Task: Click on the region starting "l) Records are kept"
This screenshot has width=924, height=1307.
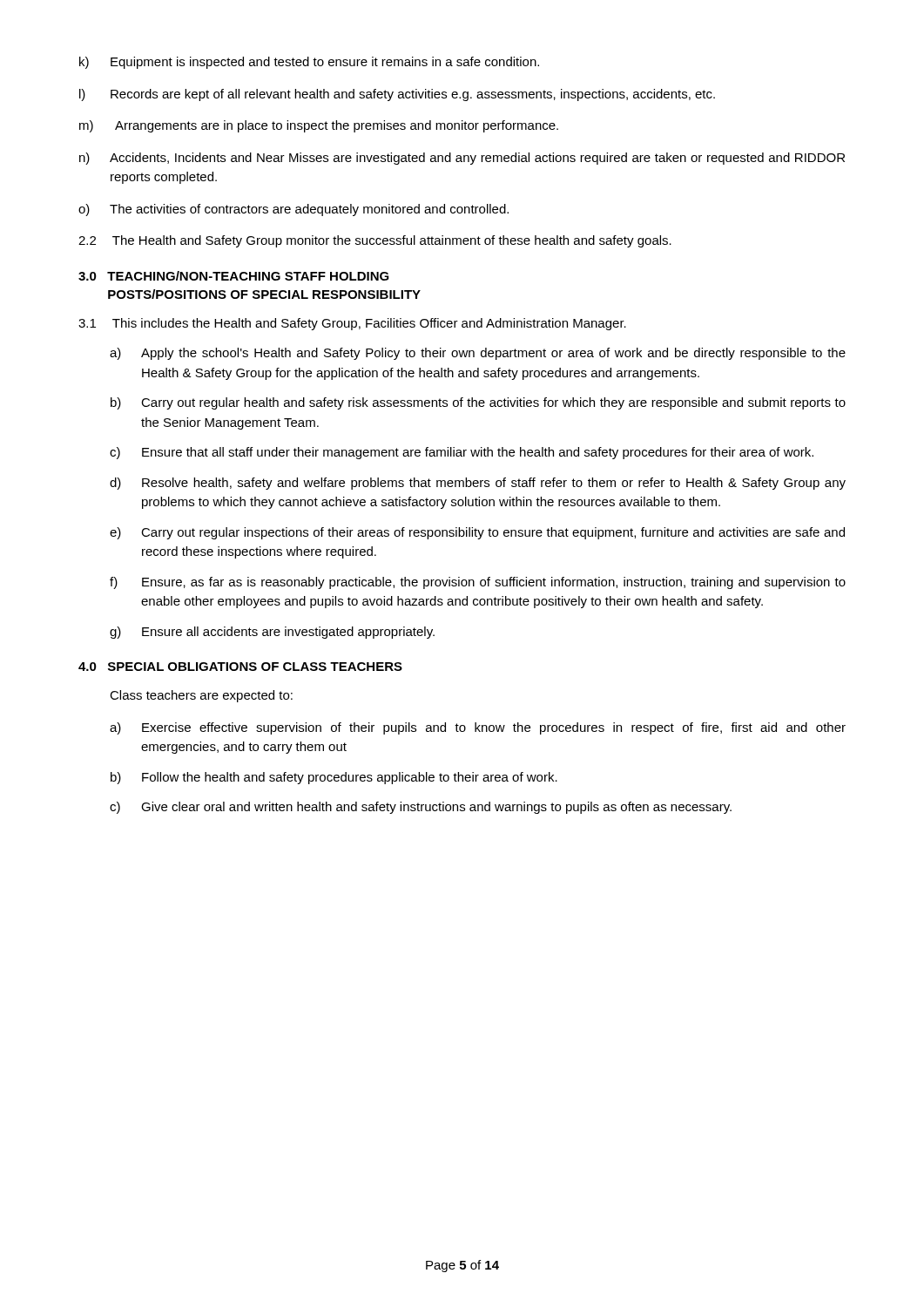Action: tap(462, 94)
